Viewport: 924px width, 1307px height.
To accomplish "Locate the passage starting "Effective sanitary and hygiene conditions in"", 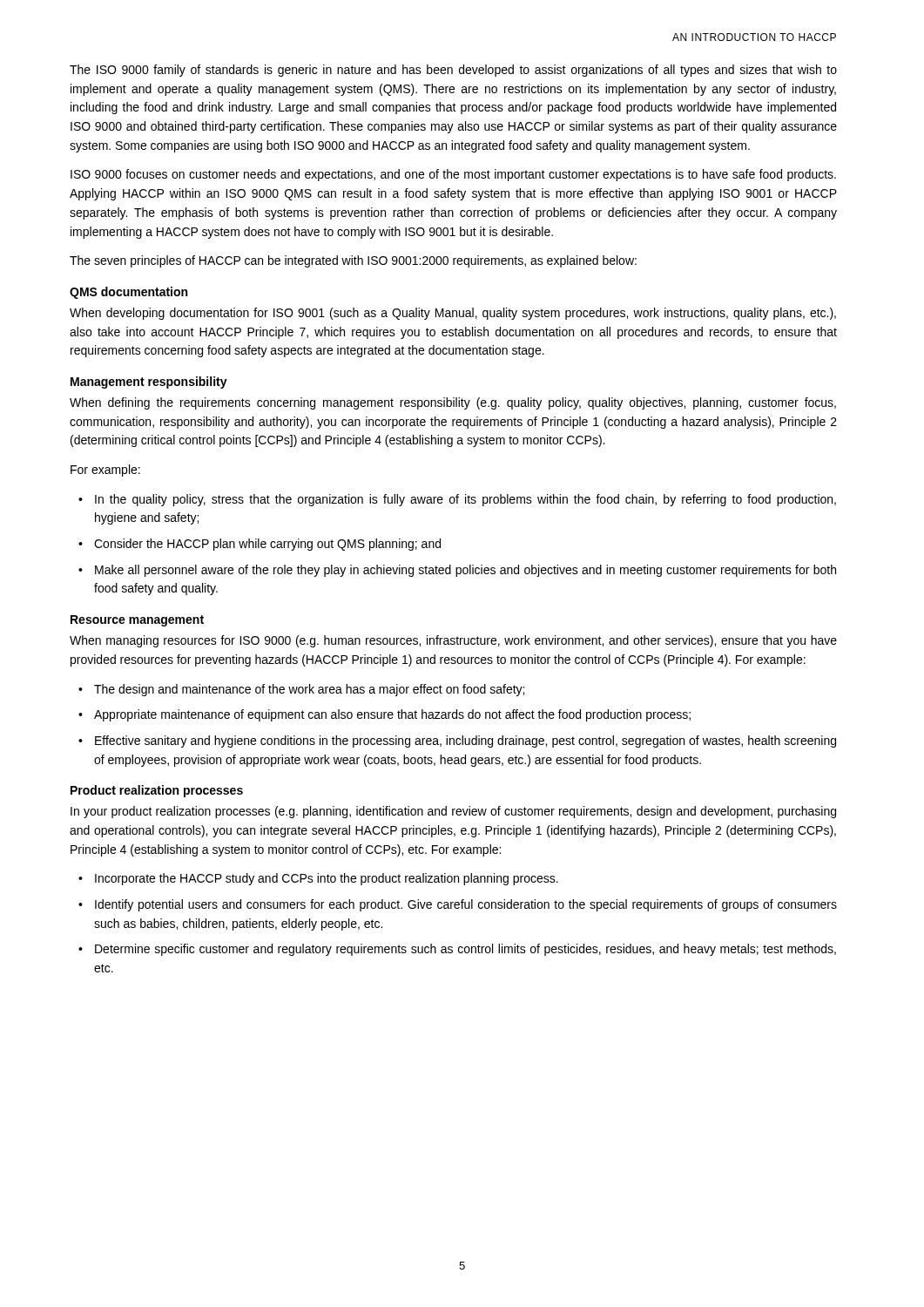I will click(x=465, y=750).
